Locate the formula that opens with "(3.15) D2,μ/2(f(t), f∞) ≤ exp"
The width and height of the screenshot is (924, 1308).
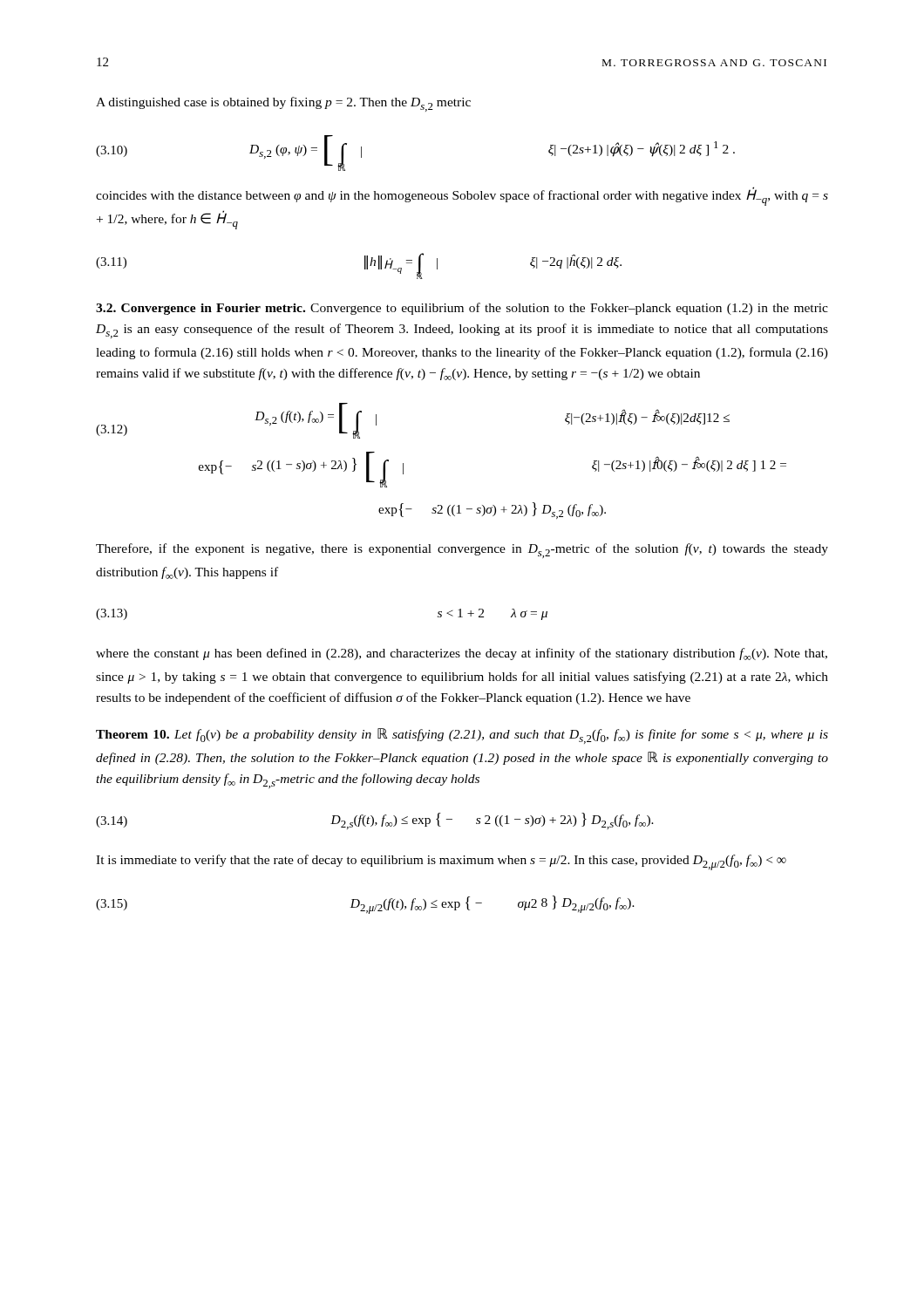pos(462,904)
